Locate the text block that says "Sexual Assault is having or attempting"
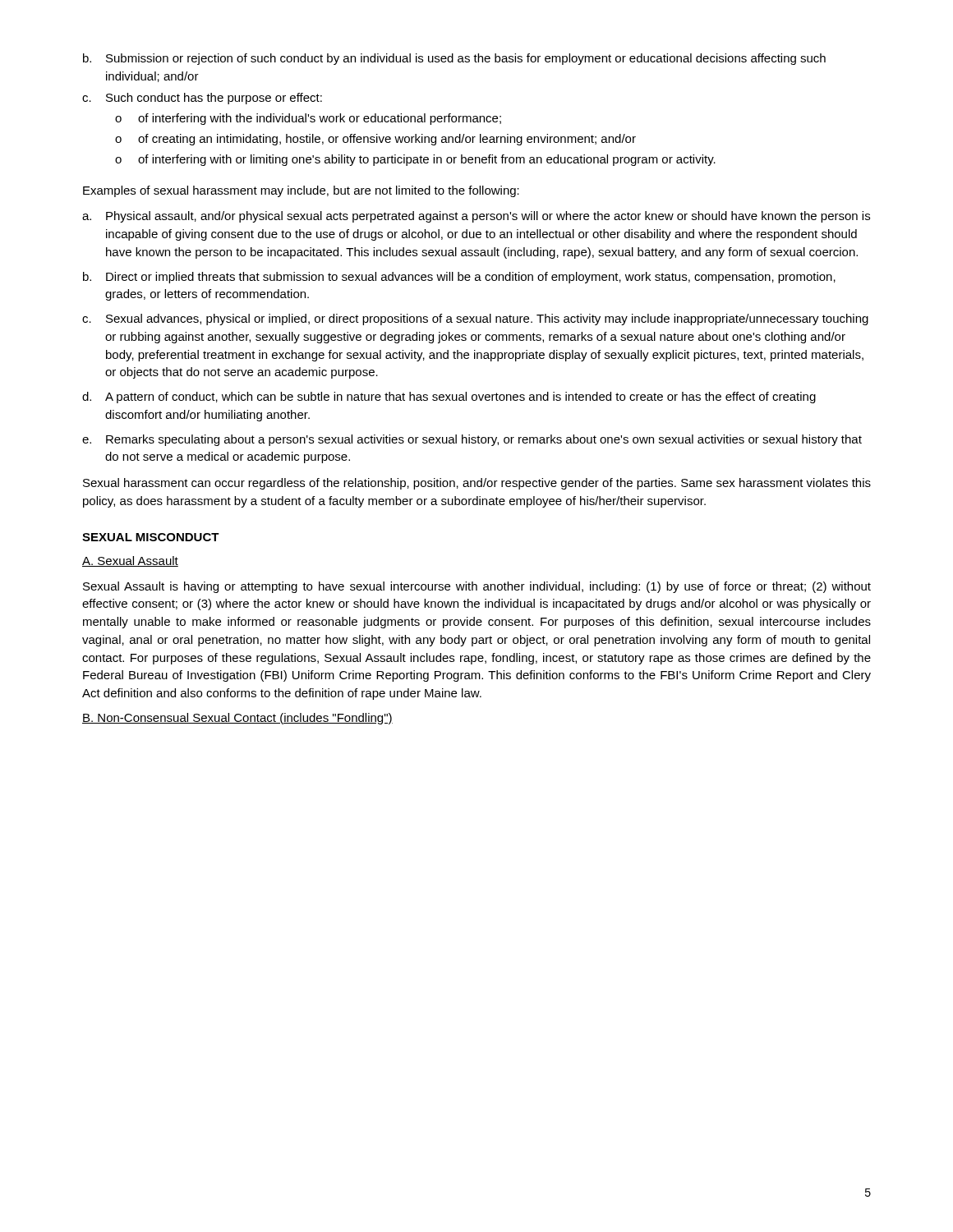 (x=476, y=639)
